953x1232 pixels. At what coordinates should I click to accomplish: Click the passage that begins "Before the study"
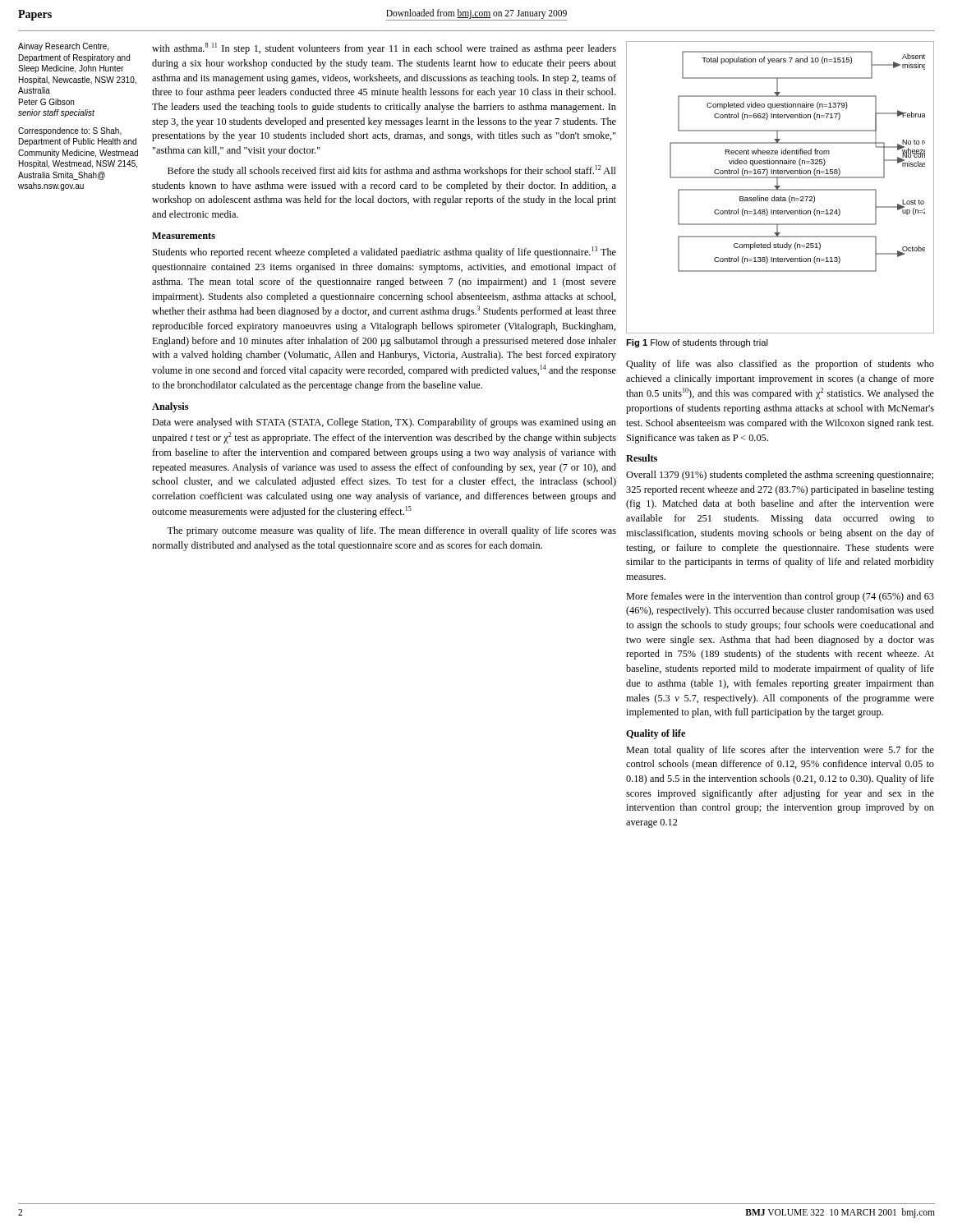coord(384,193)
